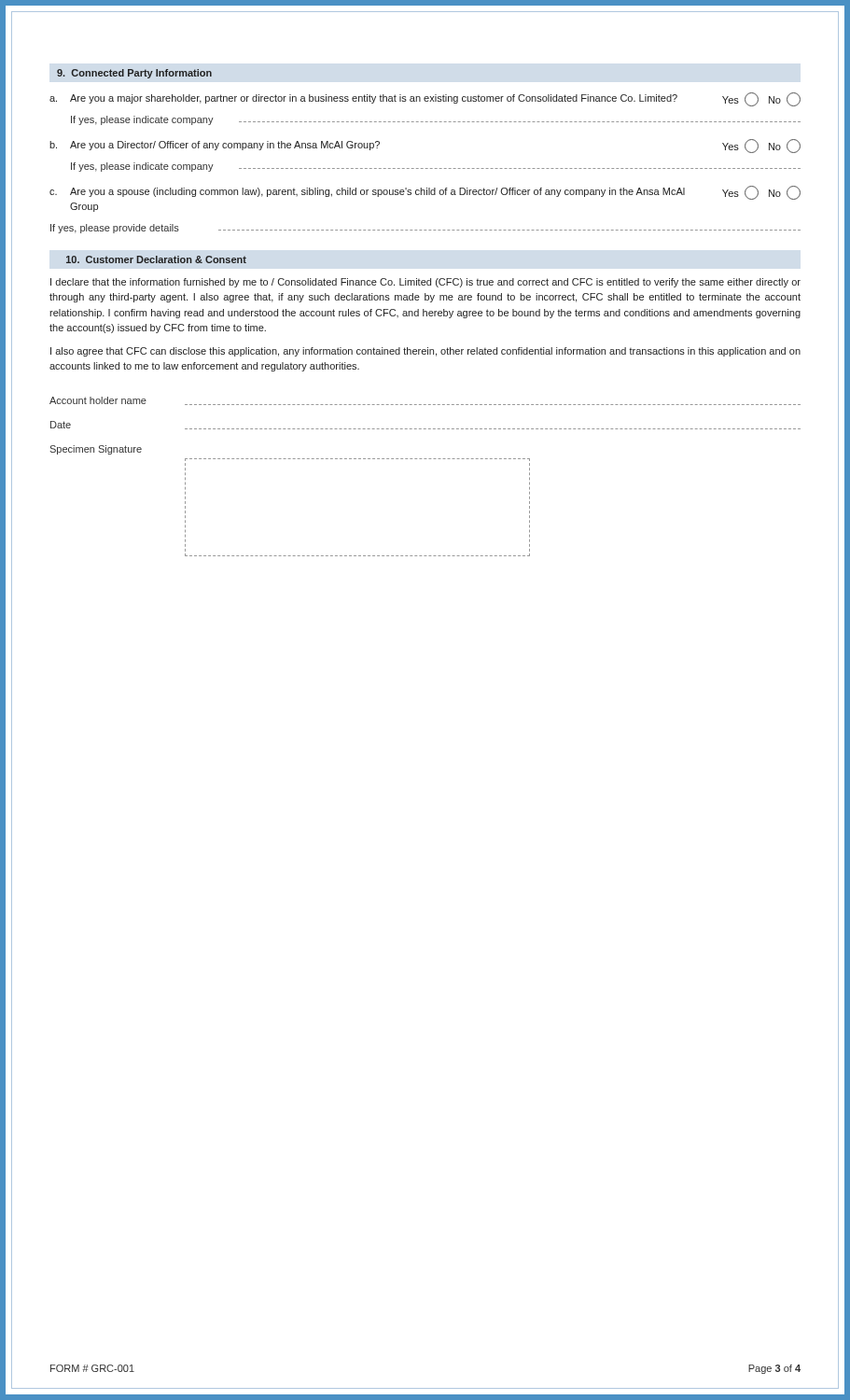Locate the block starting "Specimen Signature"

coord(117,449)
